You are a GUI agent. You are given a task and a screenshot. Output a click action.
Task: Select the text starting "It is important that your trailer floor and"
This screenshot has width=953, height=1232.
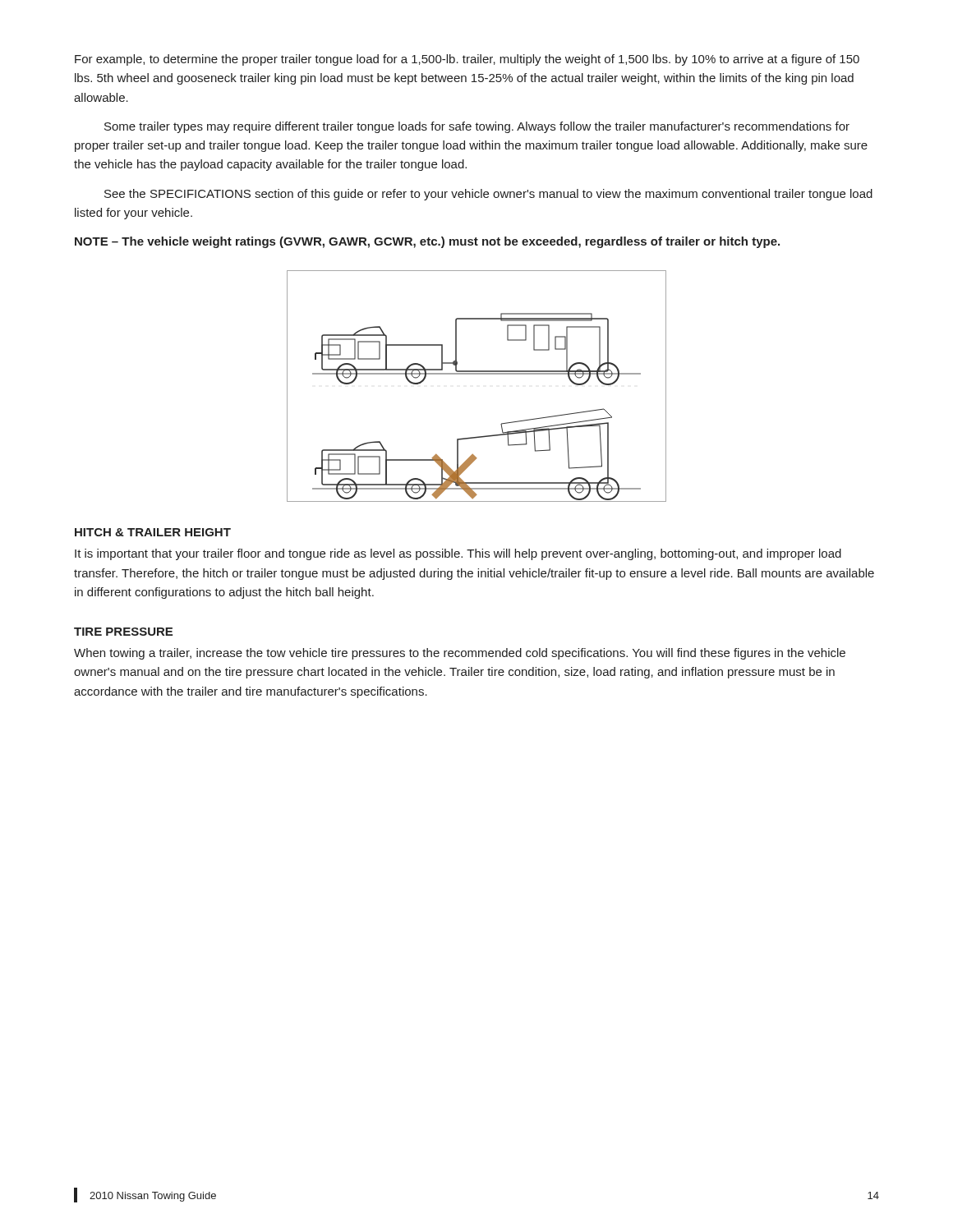pos(474,572)
